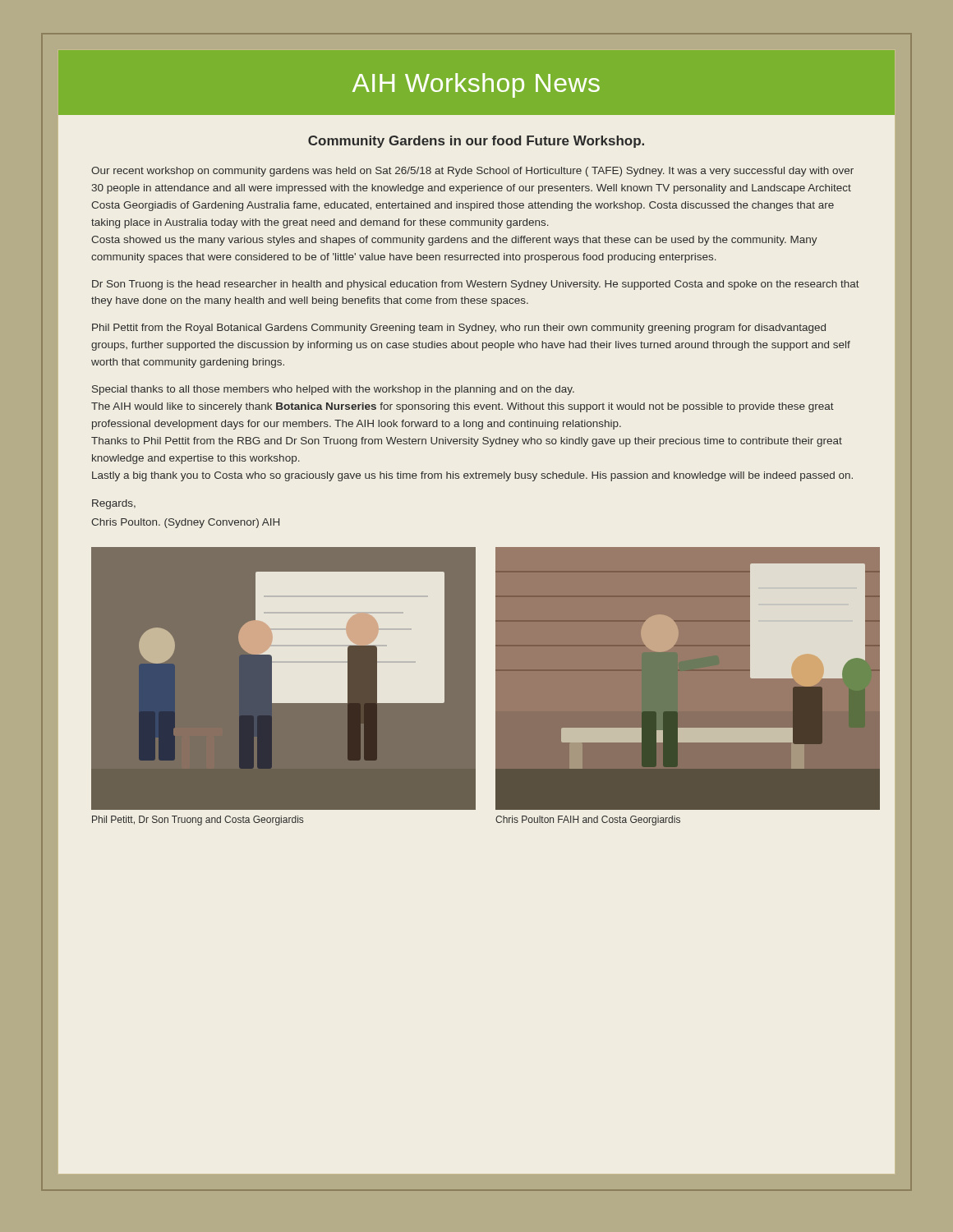Click on the caption containing "Chris Poulton FAIH and Costa Georgiardis"

[x=588, y=819]
